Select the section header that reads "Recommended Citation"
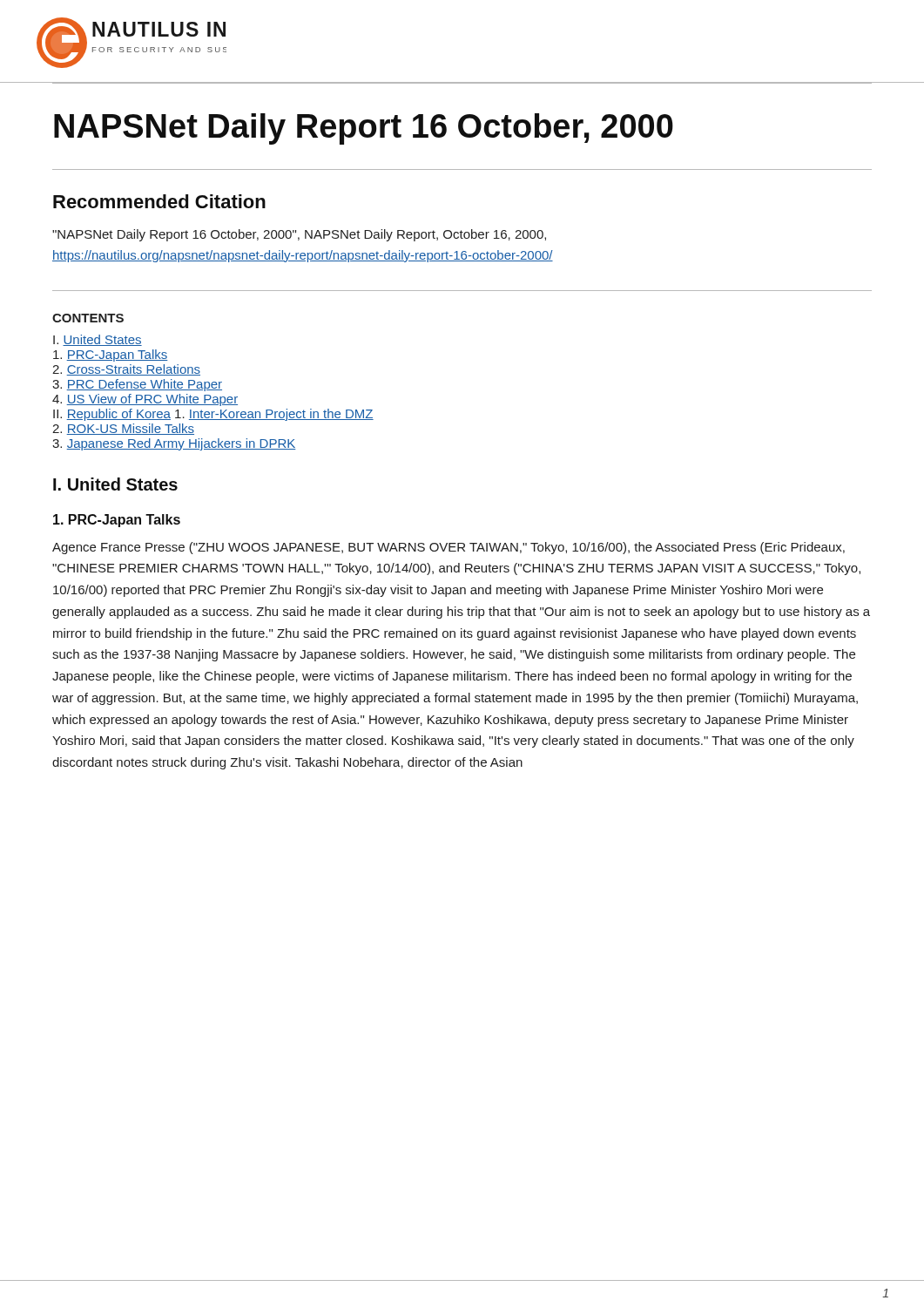 point(159,201)
